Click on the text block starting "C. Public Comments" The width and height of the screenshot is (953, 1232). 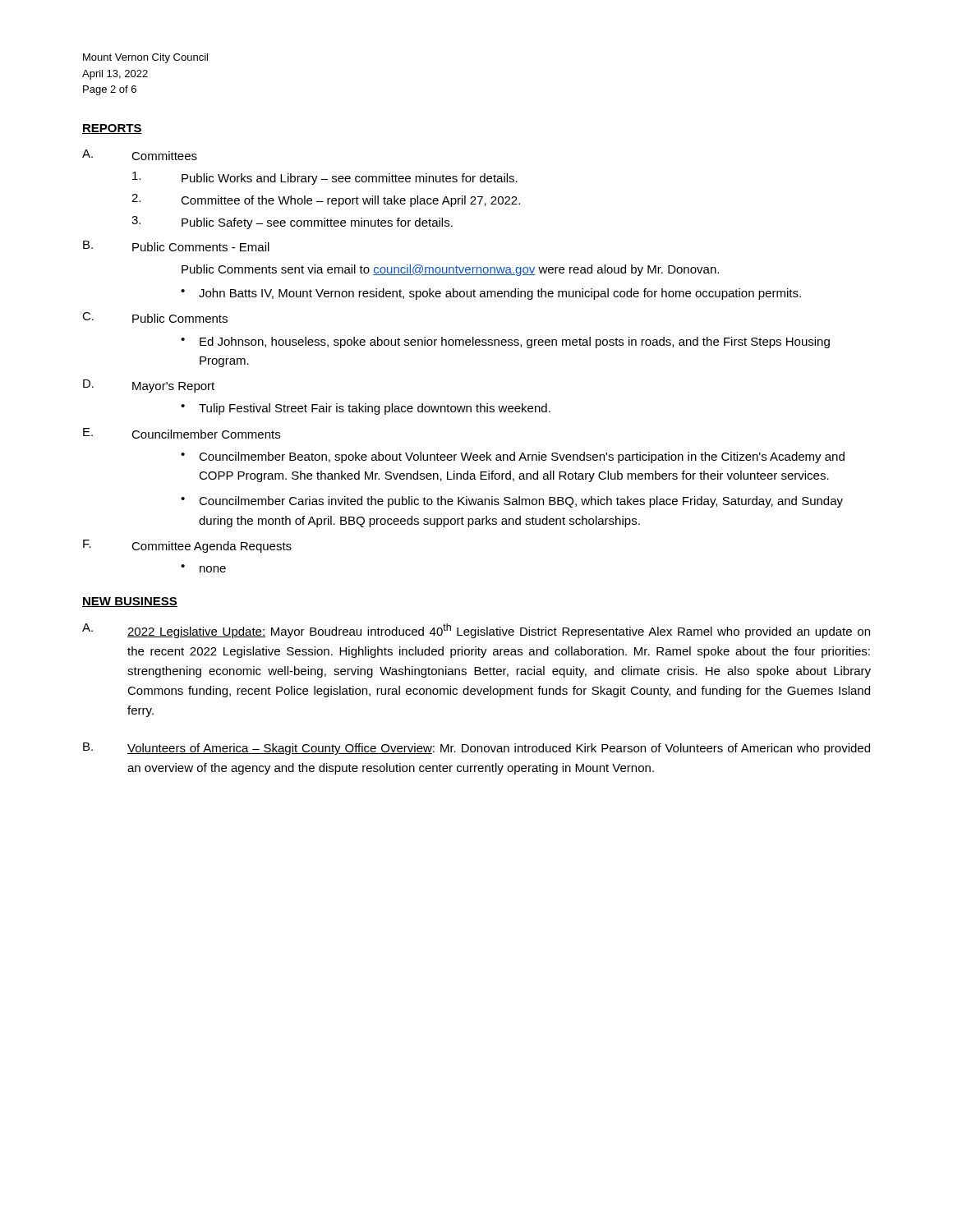click(155, 317)
